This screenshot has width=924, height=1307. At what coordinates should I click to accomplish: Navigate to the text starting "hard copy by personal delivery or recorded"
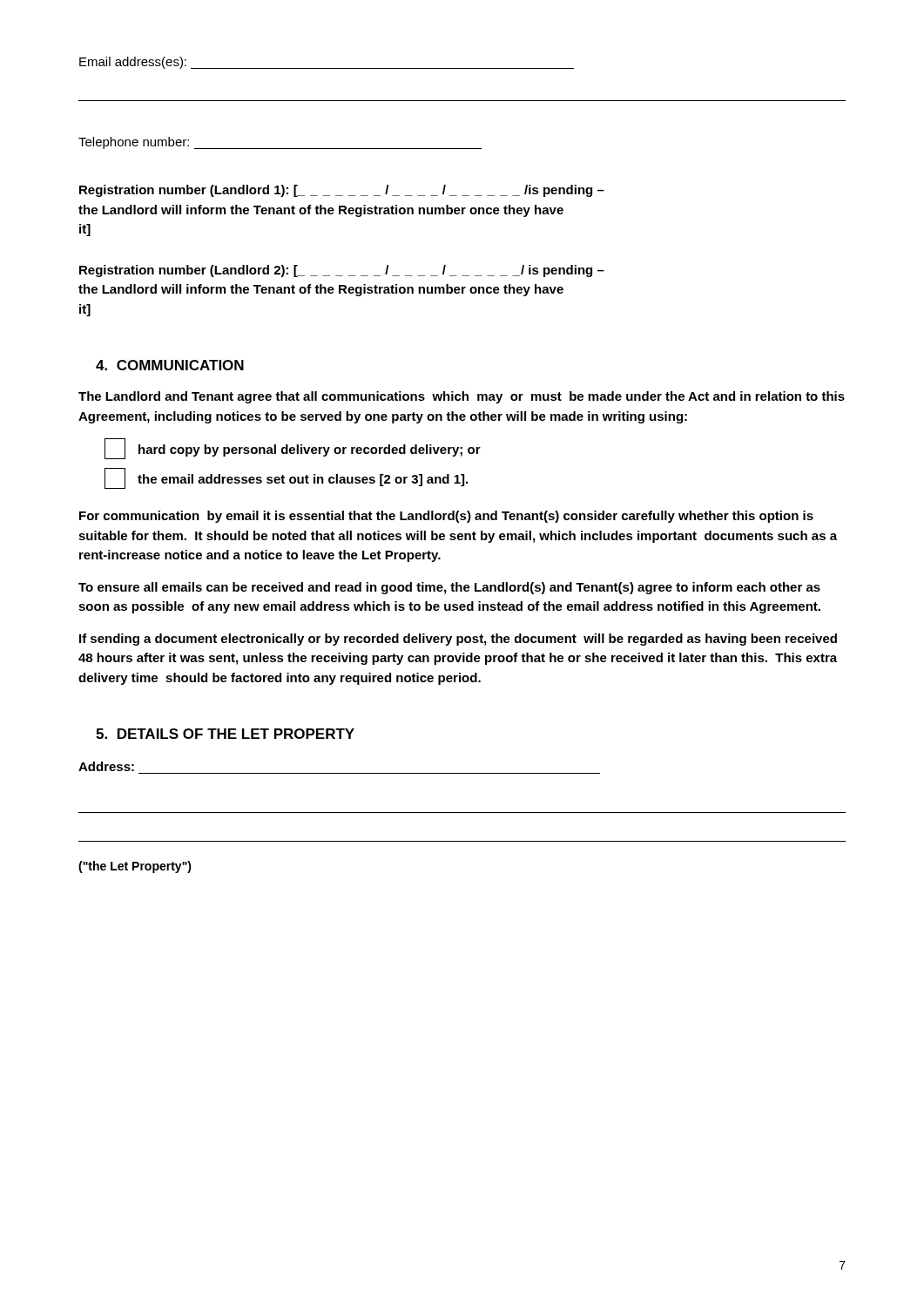(x=292, y=449)
